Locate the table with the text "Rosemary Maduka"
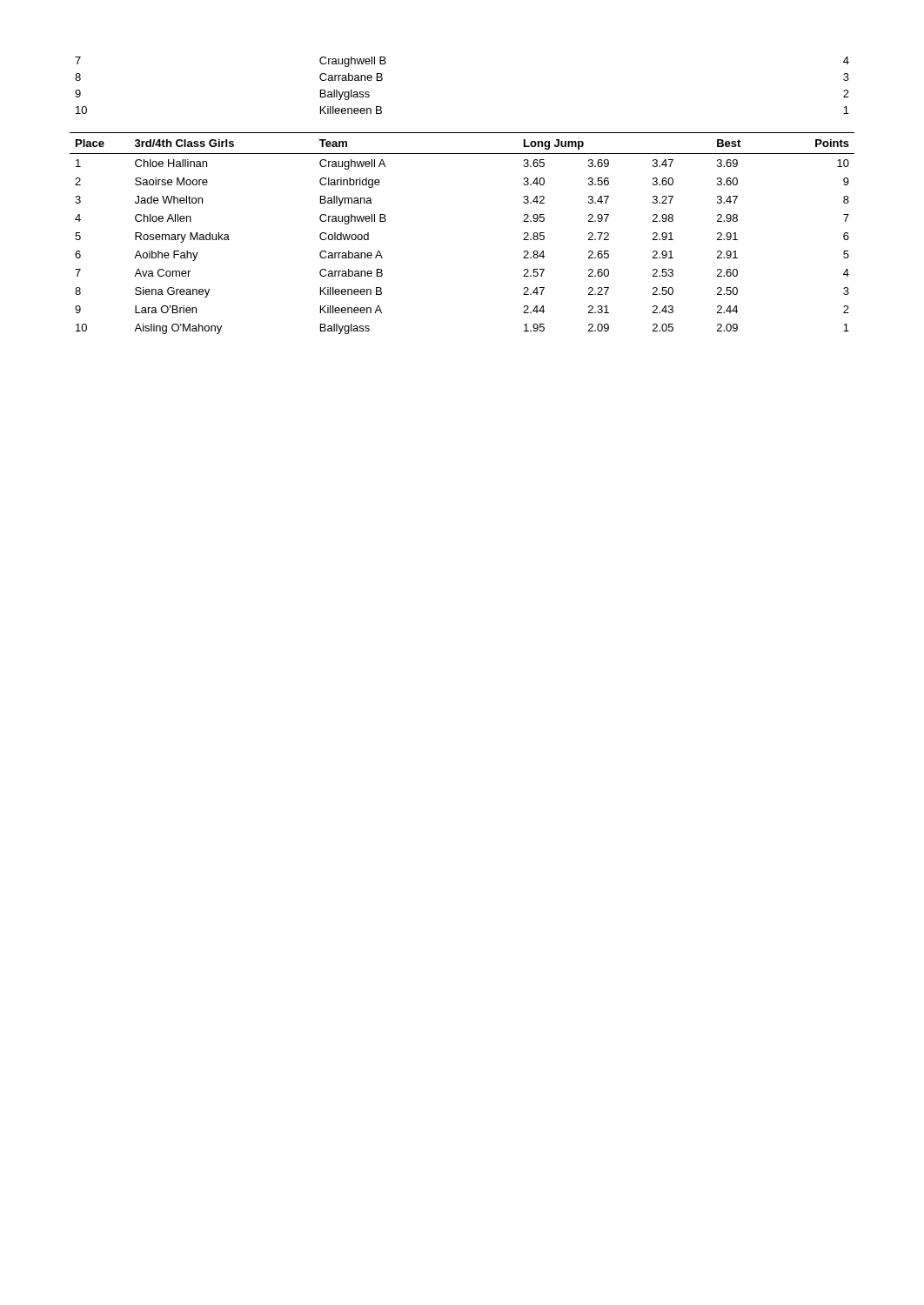 point(462,234)
